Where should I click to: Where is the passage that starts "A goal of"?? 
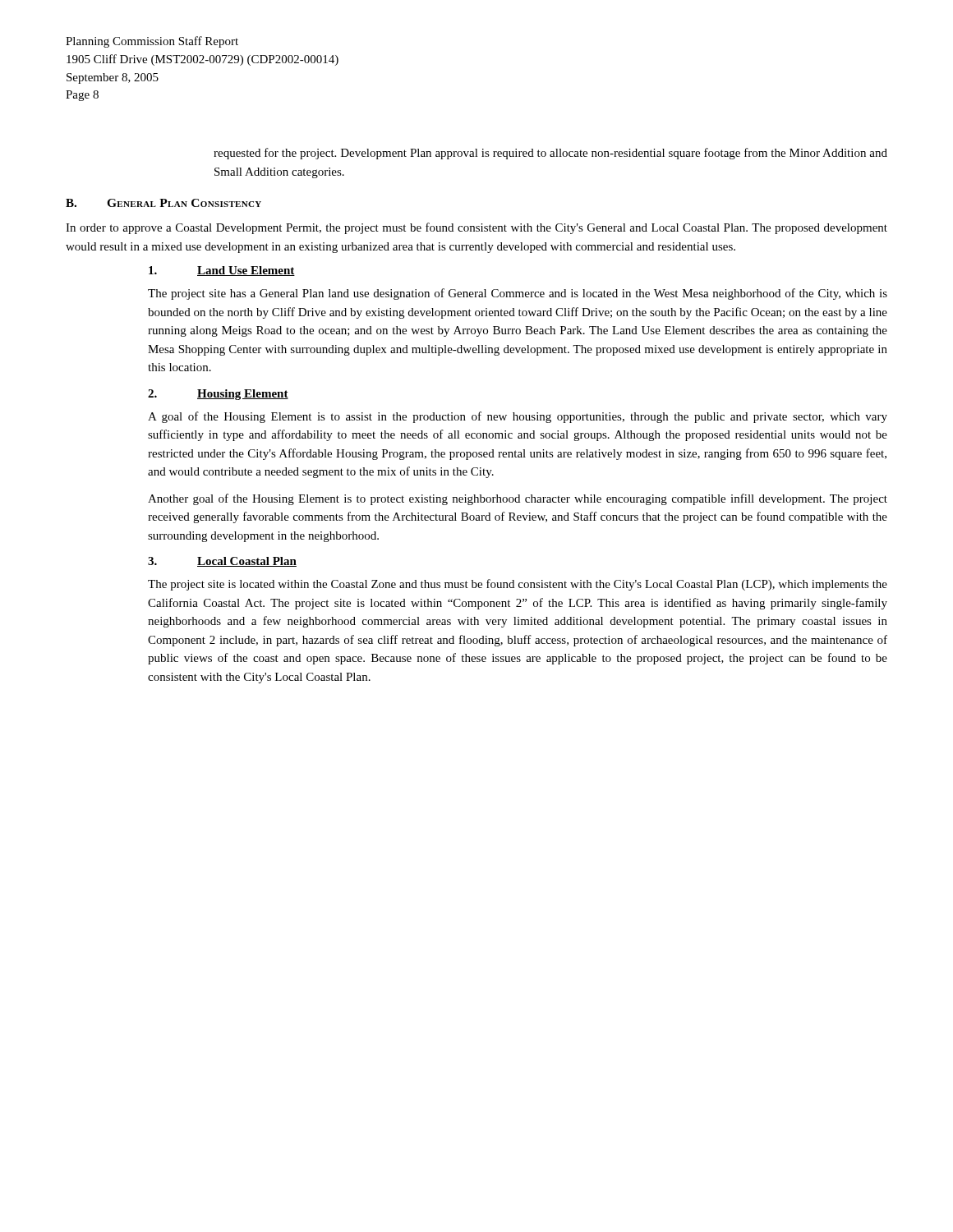pyautogui.click(x=518, y=444)
